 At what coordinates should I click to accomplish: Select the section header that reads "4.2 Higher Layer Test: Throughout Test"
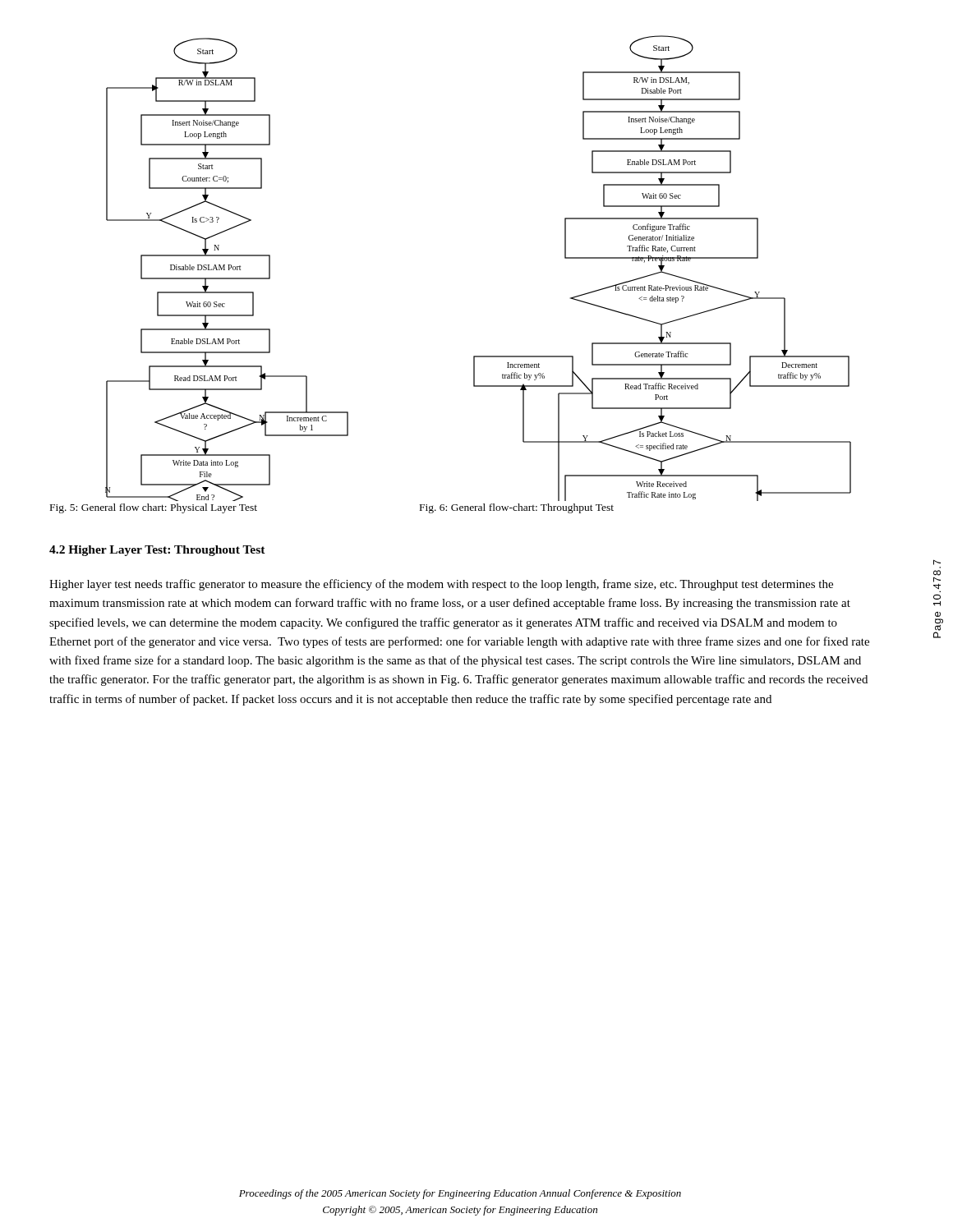click(157, 549)
